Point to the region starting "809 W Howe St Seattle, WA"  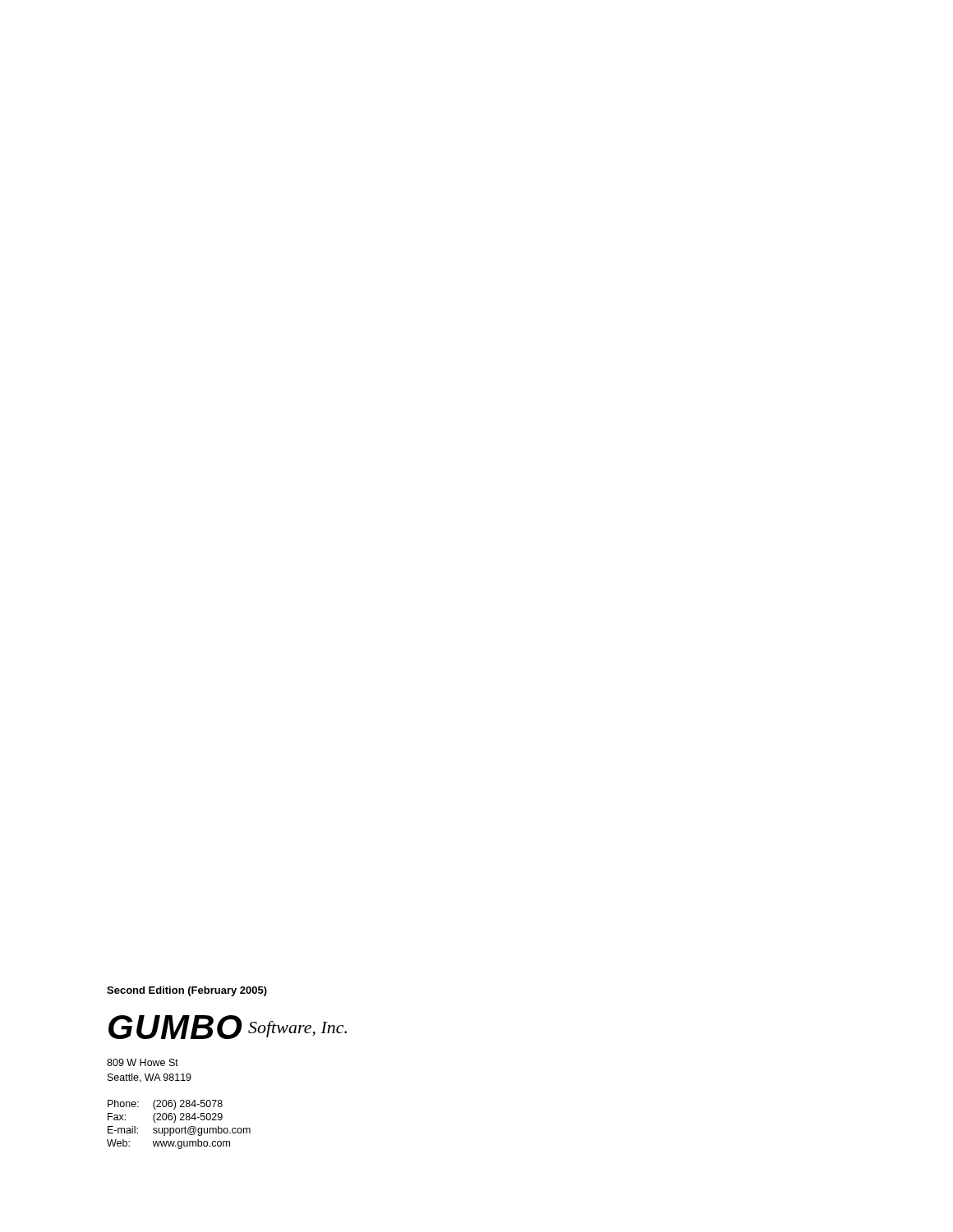pos(149,1070)
